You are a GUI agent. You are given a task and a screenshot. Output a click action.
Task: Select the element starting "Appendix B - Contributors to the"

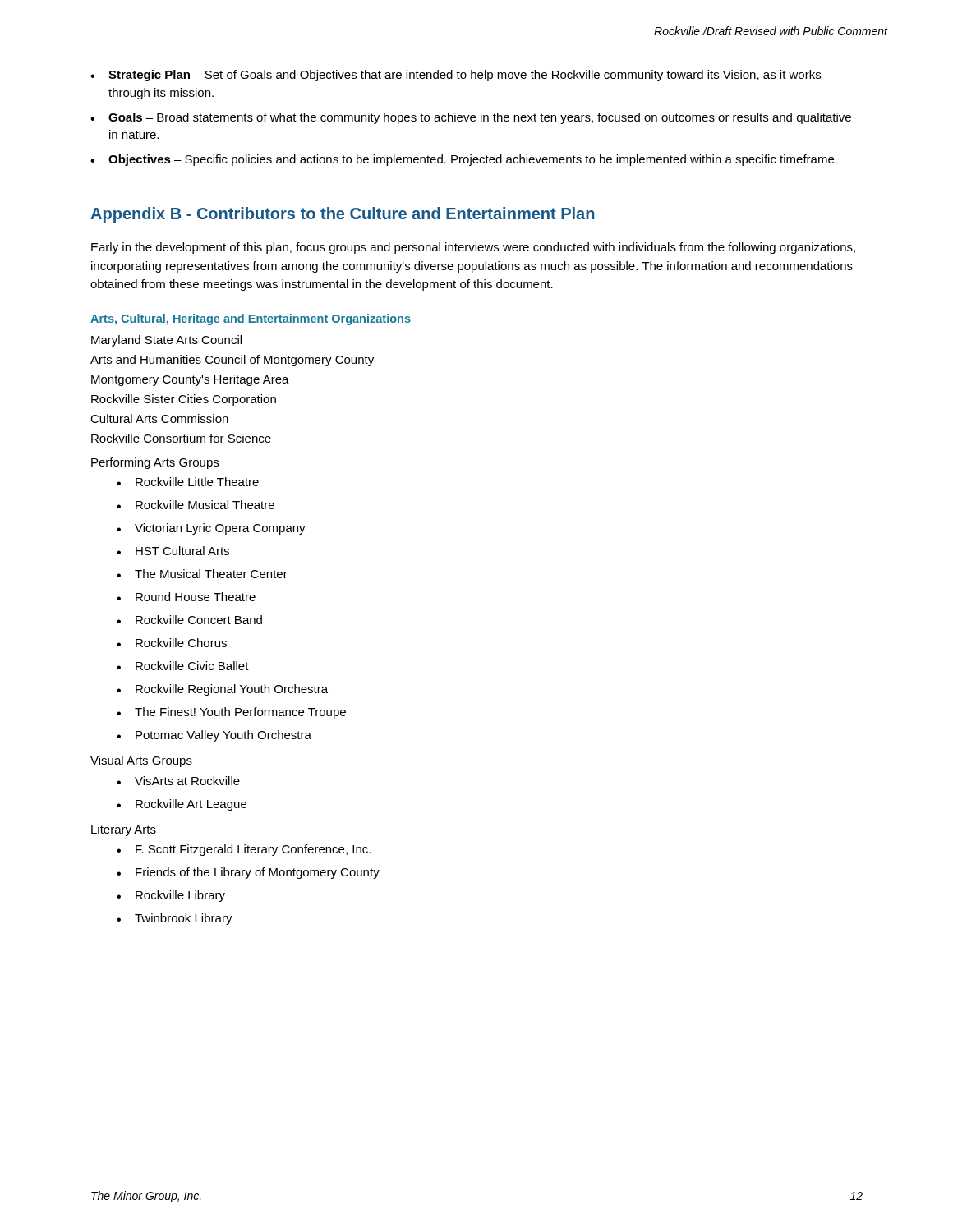point(343,214)
